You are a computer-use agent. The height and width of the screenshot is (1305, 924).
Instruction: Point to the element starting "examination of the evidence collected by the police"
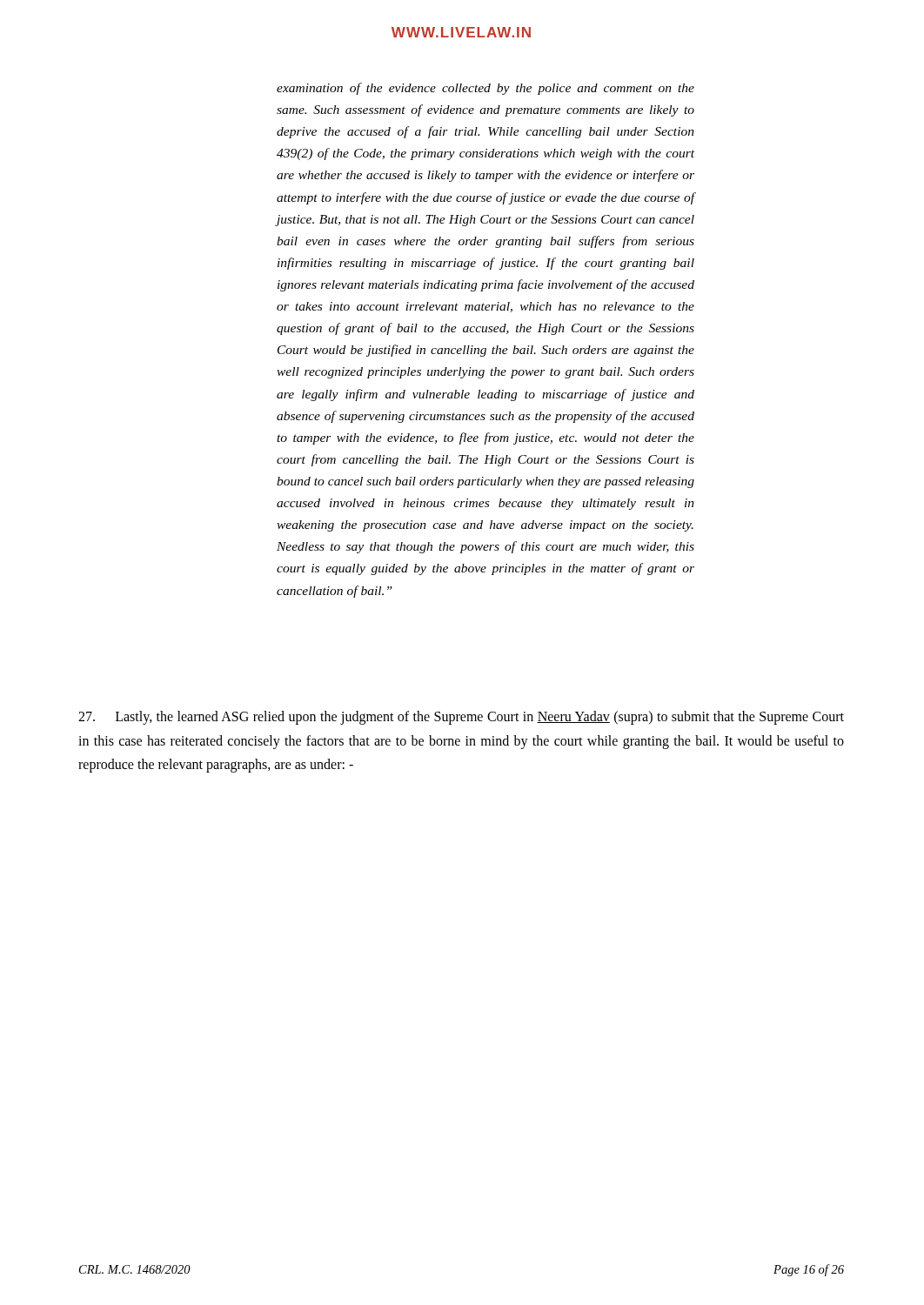coord(485,339)
